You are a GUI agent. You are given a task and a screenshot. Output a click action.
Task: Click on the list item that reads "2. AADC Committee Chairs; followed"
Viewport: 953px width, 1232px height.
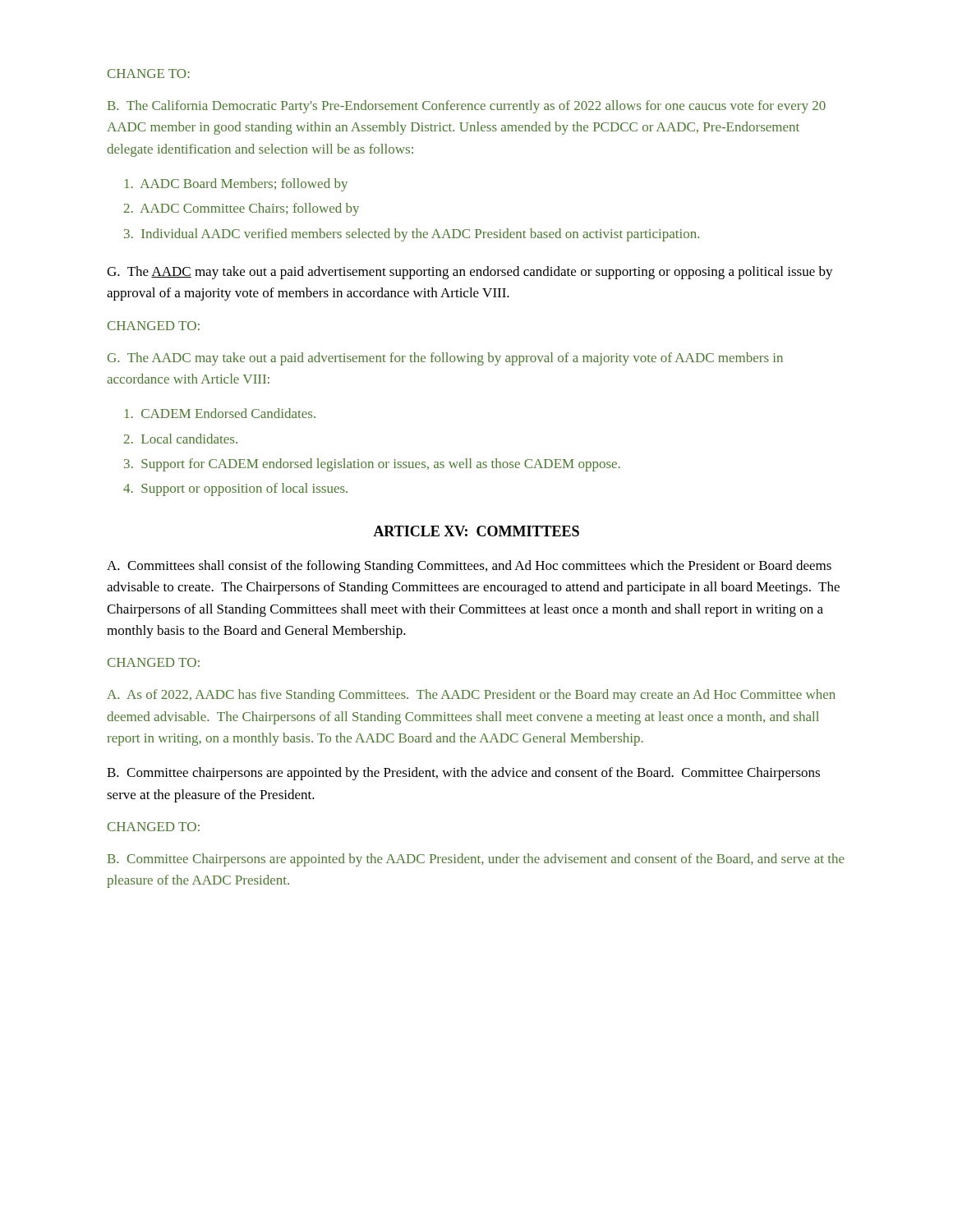click(241, 209)
